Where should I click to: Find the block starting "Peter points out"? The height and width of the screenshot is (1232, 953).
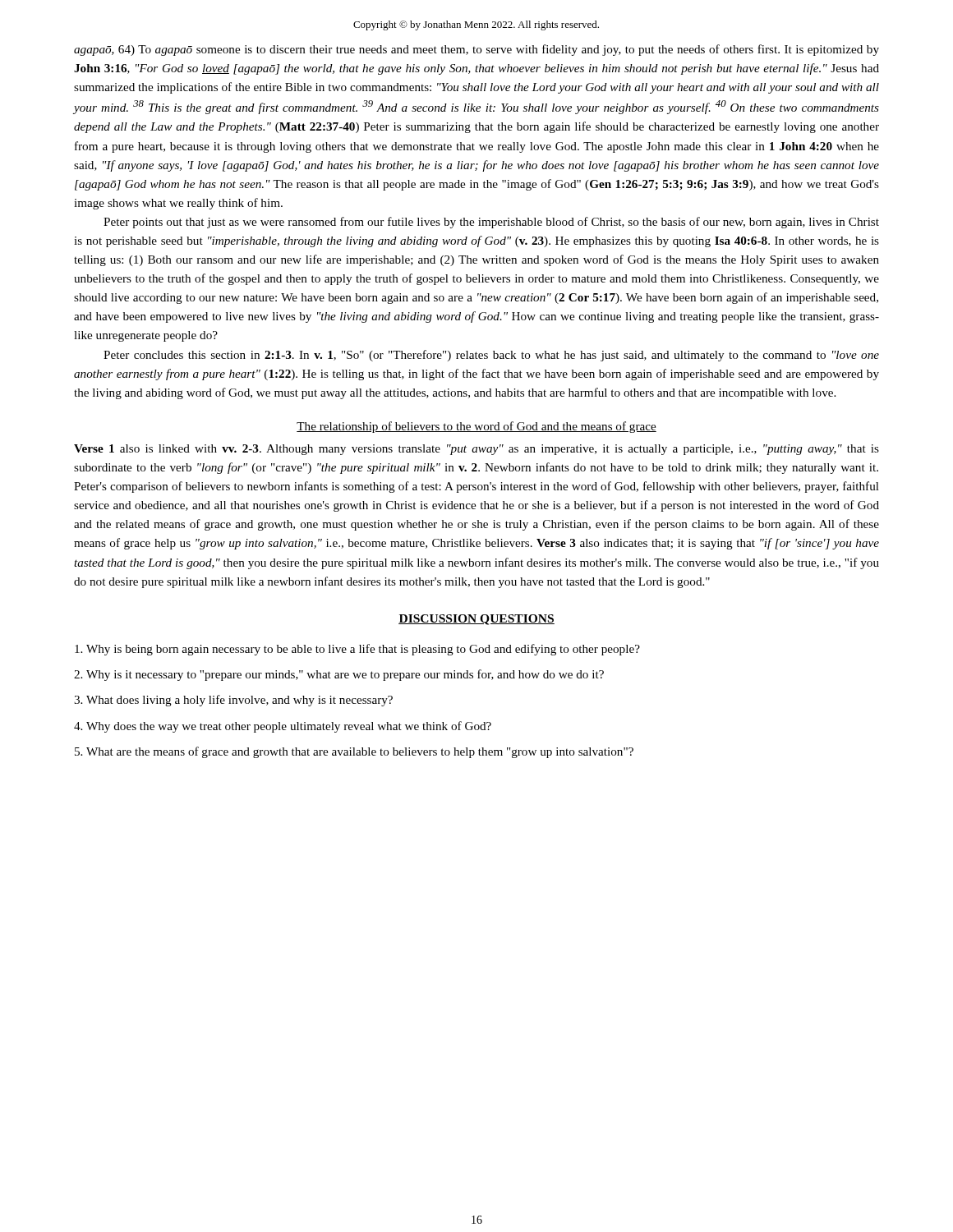pyautogui.click(x=476, y=278)
